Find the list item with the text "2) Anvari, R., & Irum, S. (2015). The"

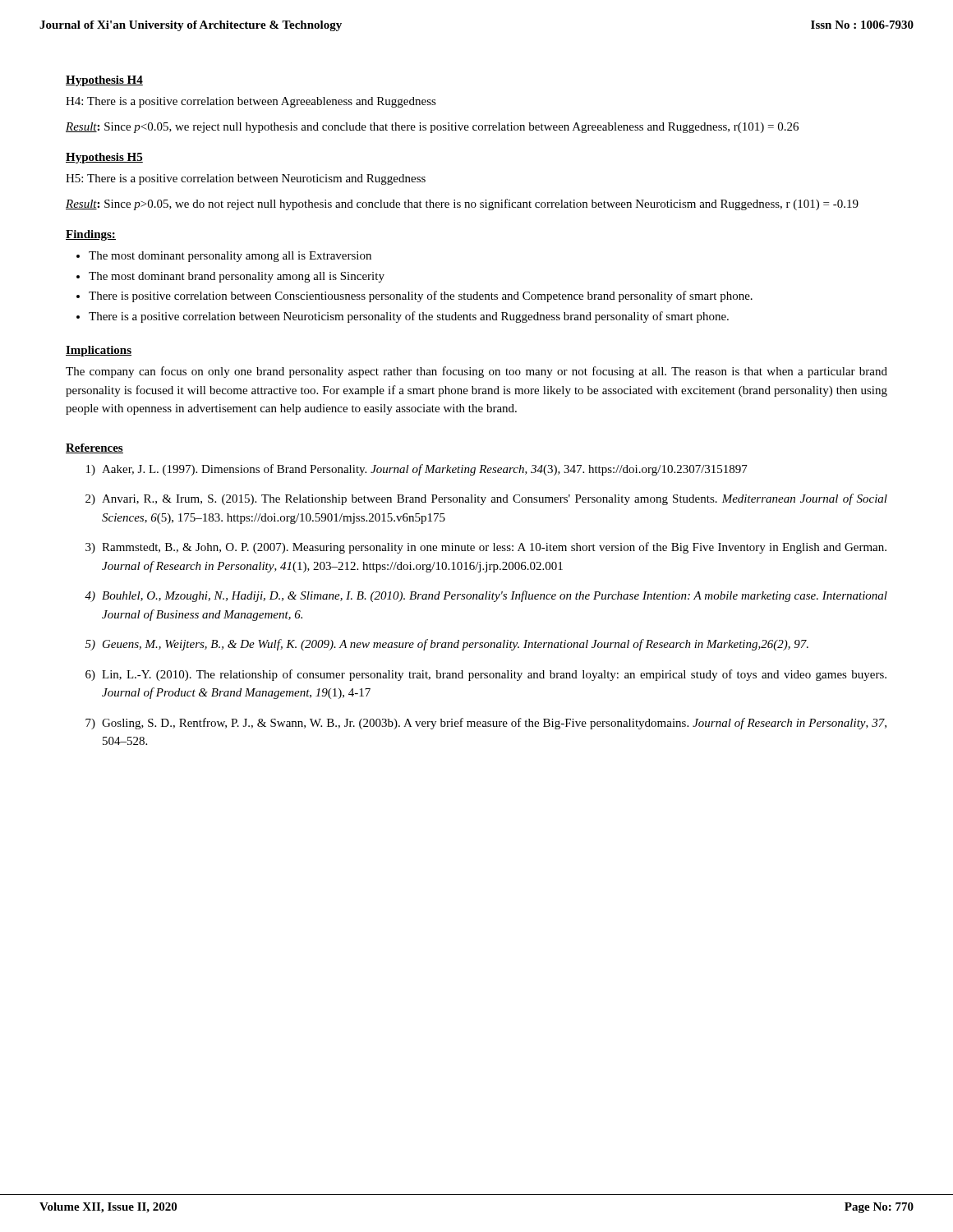point(476,508)
